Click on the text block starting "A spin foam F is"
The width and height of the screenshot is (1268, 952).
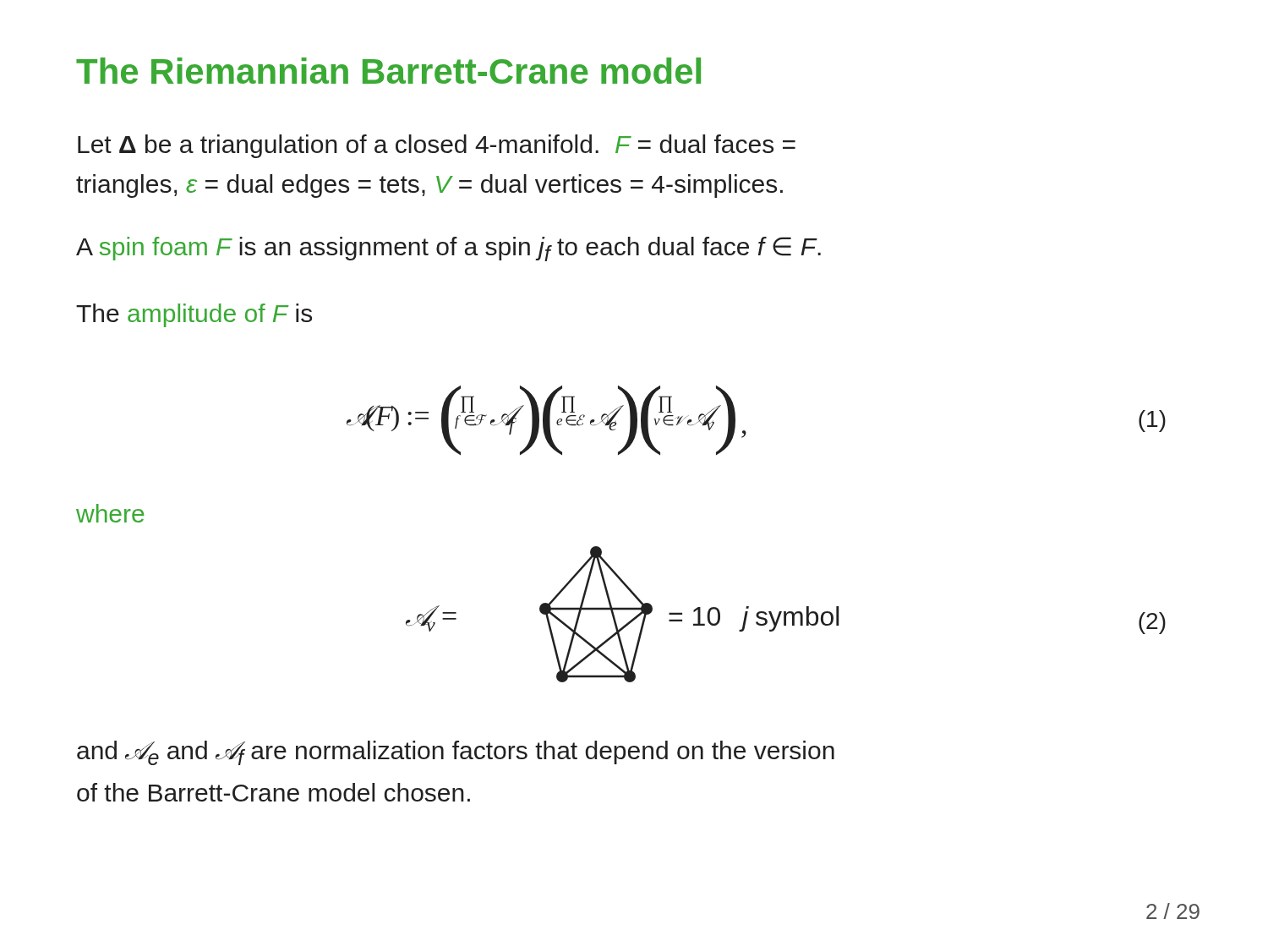click(450, 249)
